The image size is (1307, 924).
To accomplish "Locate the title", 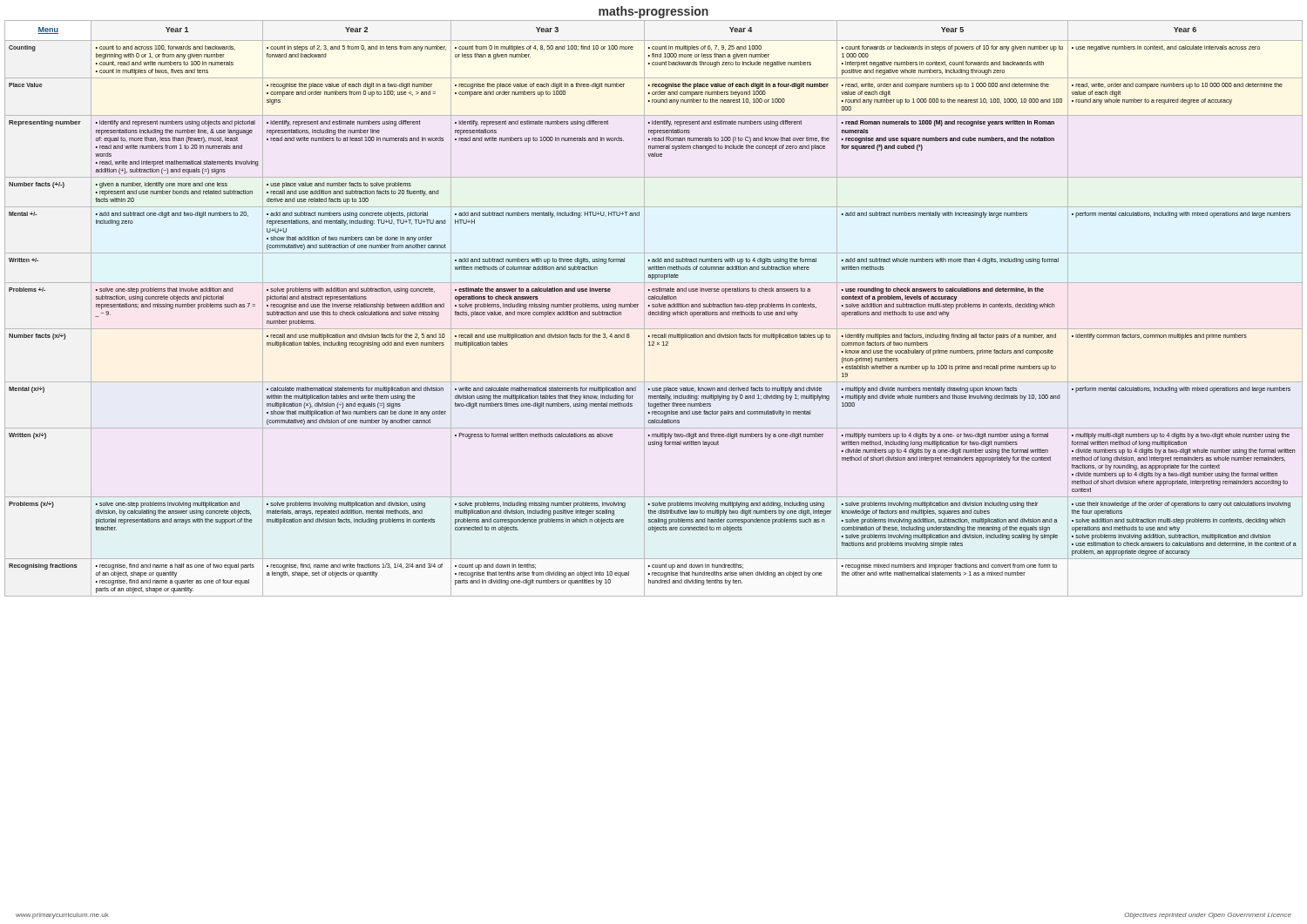I will point(654,11).
